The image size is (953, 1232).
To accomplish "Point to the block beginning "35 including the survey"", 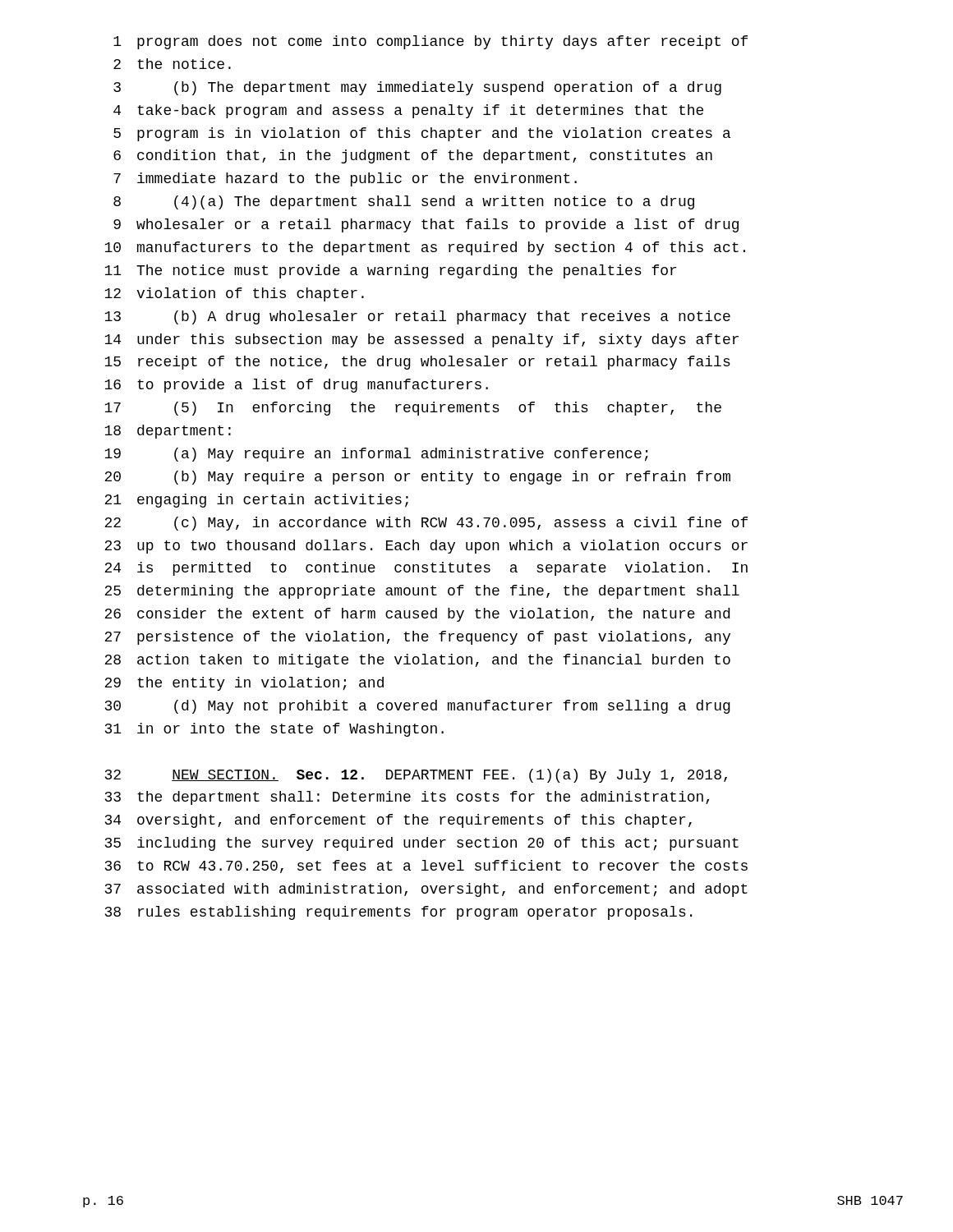I will [x=493, y=844].
